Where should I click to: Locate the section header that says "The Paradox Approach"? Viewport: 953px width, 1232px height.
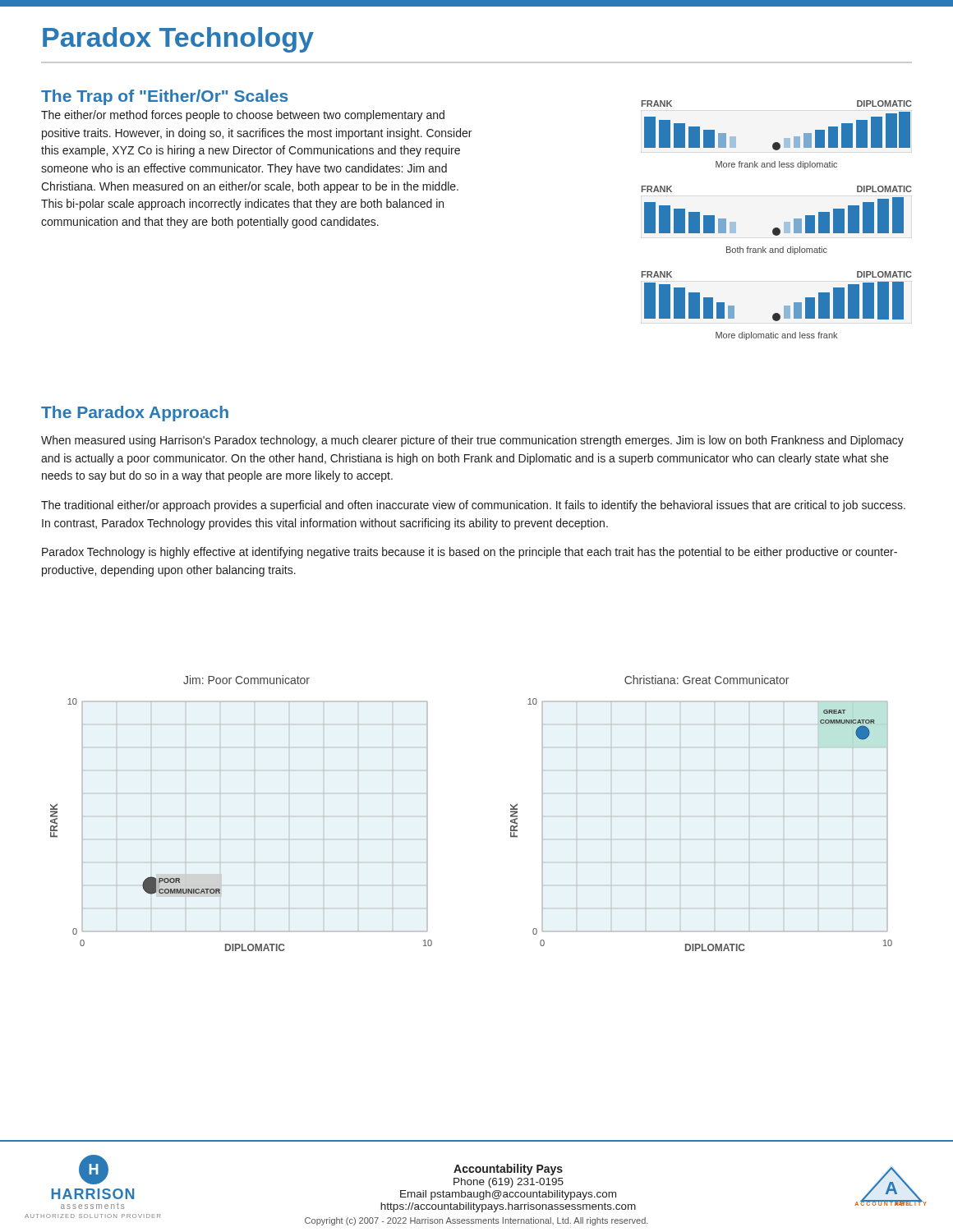[135, 414]
